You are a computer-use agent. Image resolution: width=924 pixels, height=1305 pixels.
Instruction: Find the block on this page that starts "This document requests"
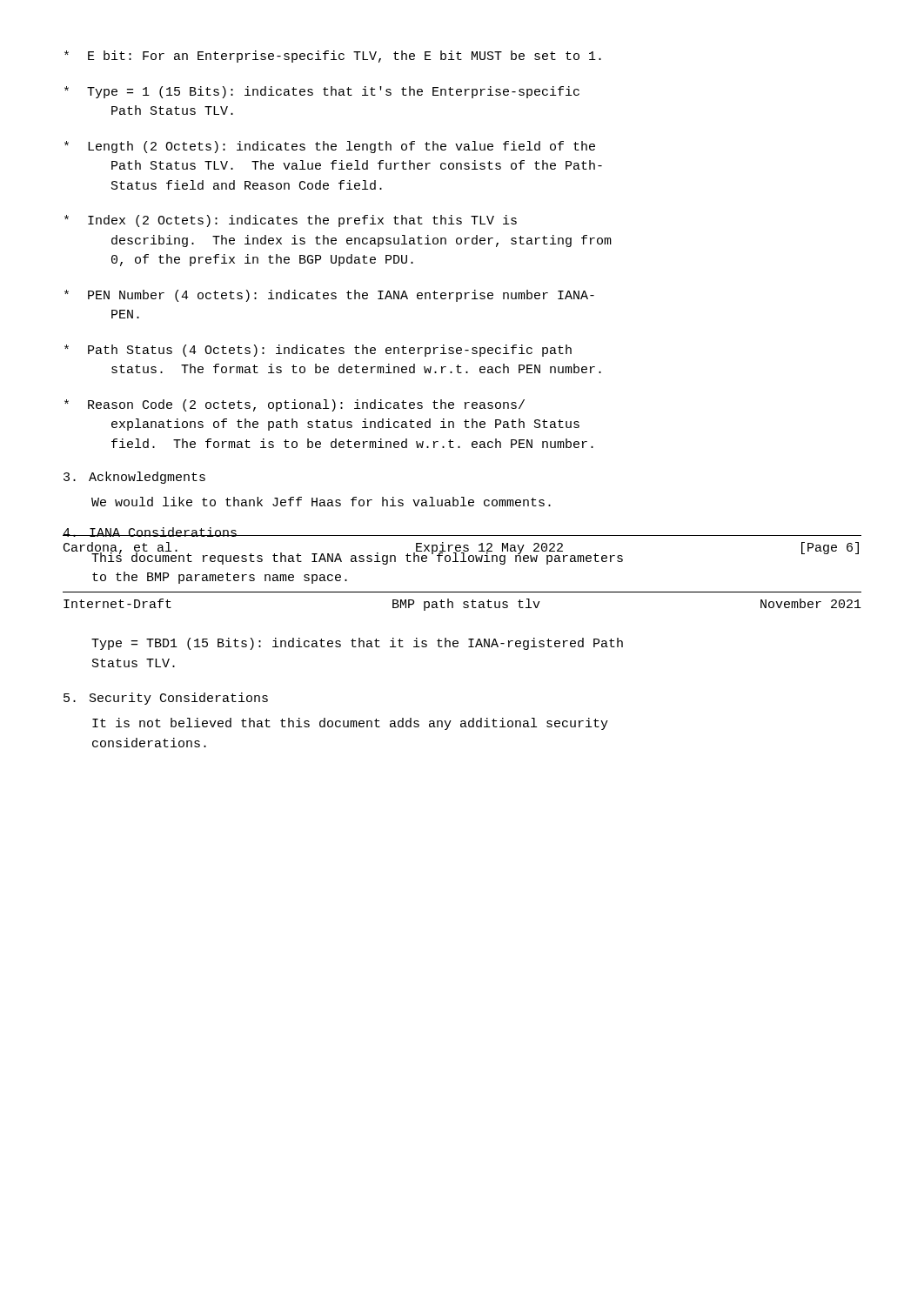click(358, 568)
